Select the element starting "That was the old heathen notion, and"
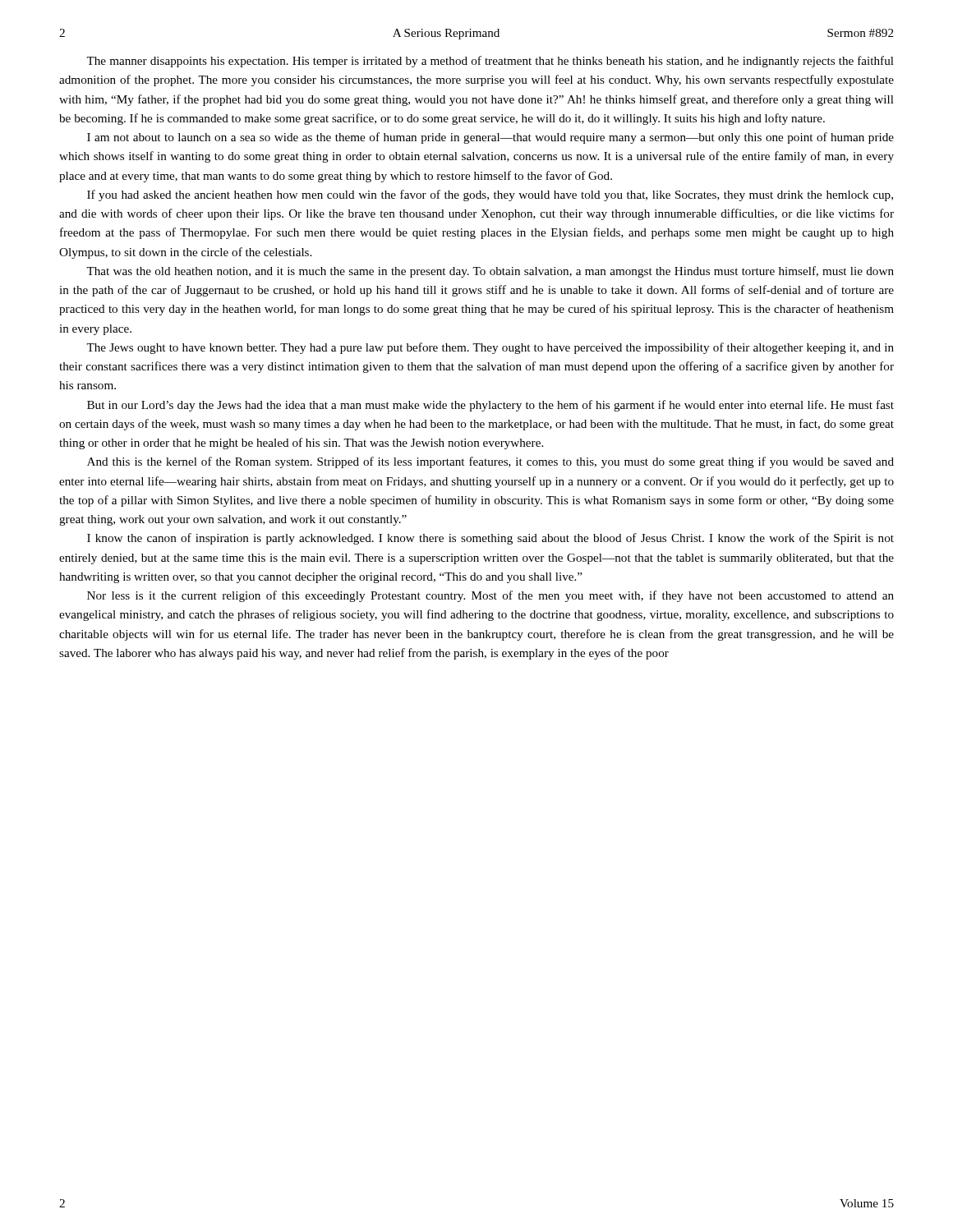Viewport: 953px width, 1232px height. [476, 299]
